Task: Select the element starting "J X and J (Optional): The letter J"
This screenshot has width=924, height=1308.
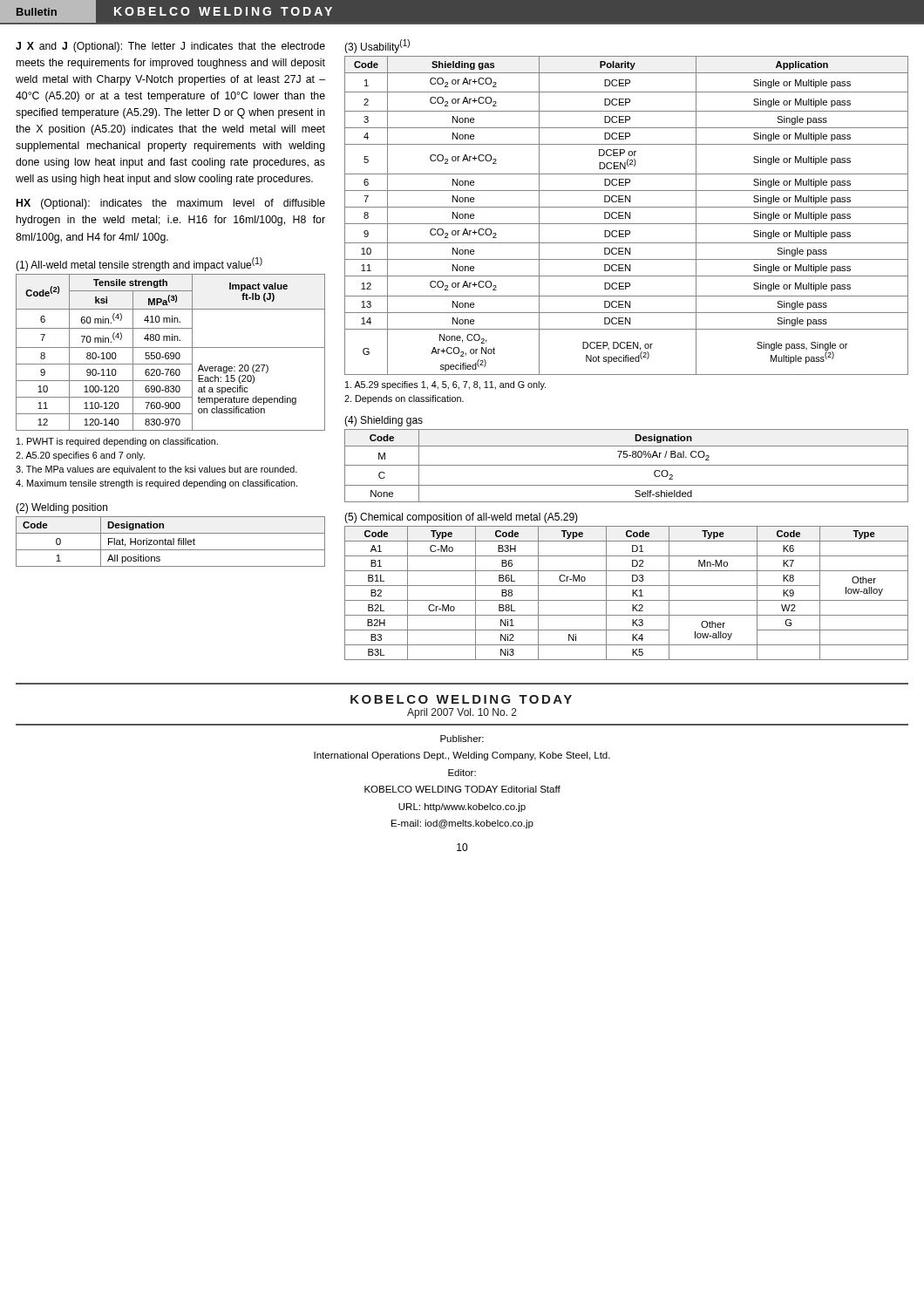Action: click(170, 113)
